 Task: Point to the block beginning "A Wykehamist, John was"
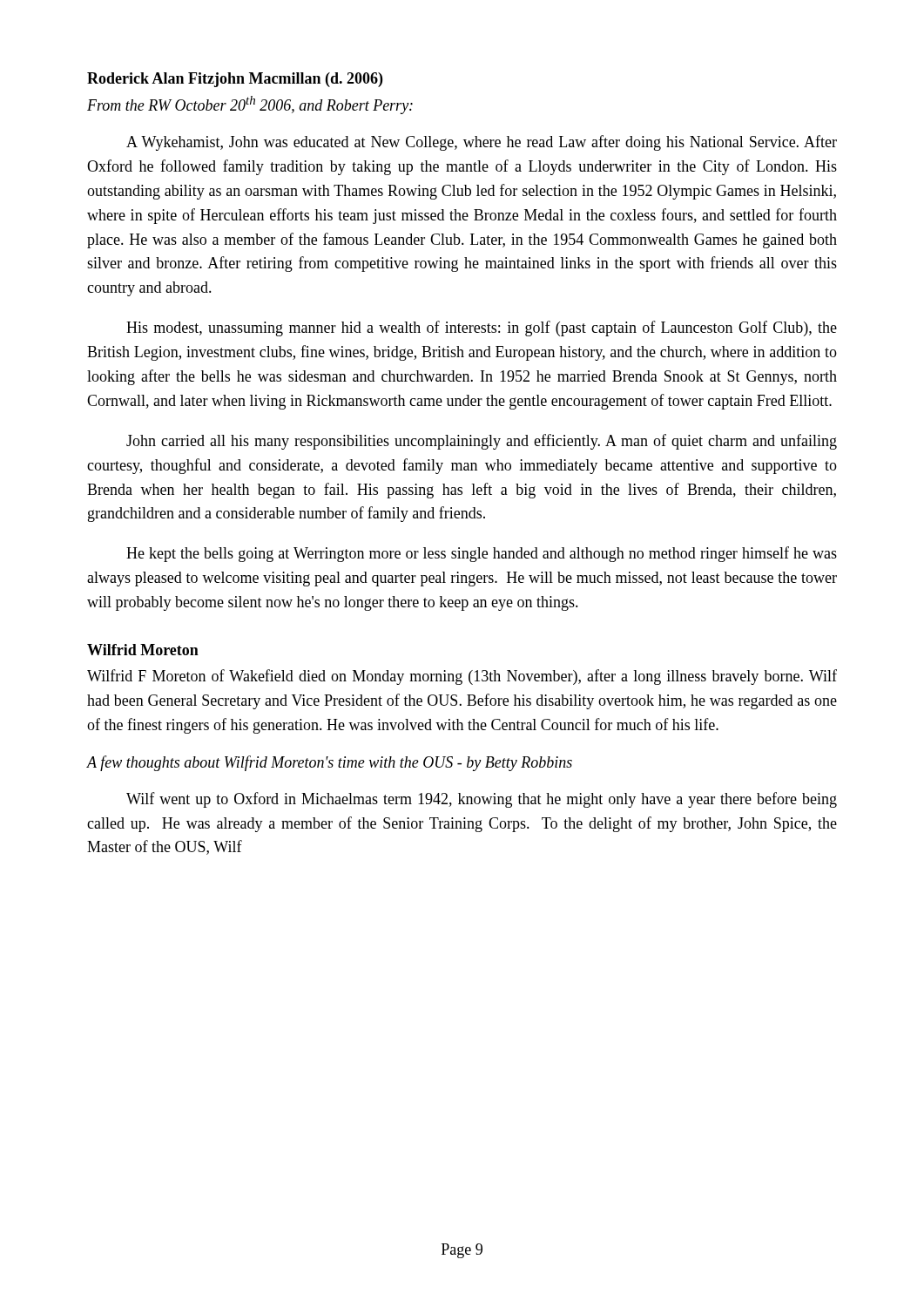pyautogui.click(x=462, y=373)
